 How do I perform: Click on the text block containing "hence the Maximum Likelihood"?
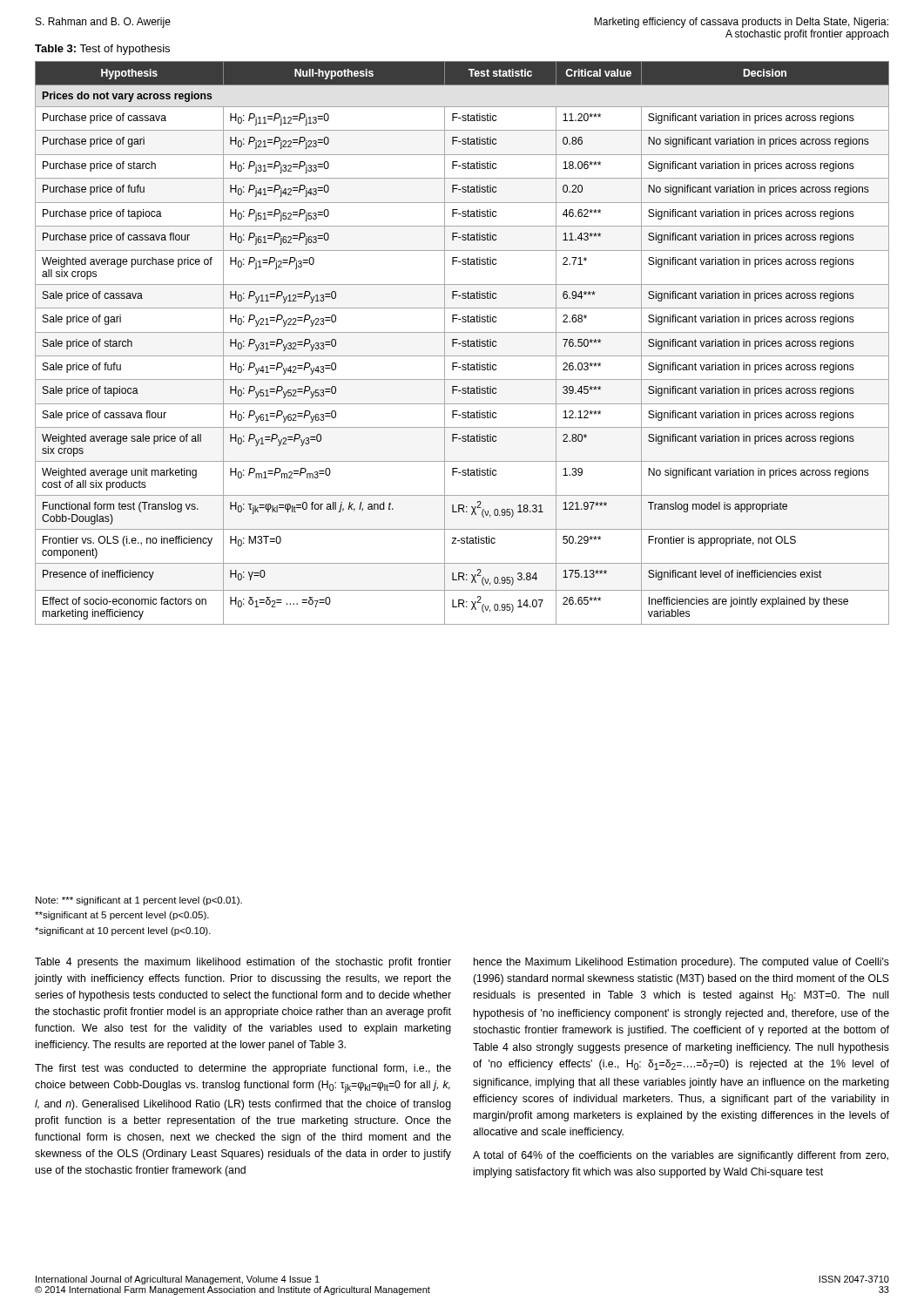(x=681, y=1067)
